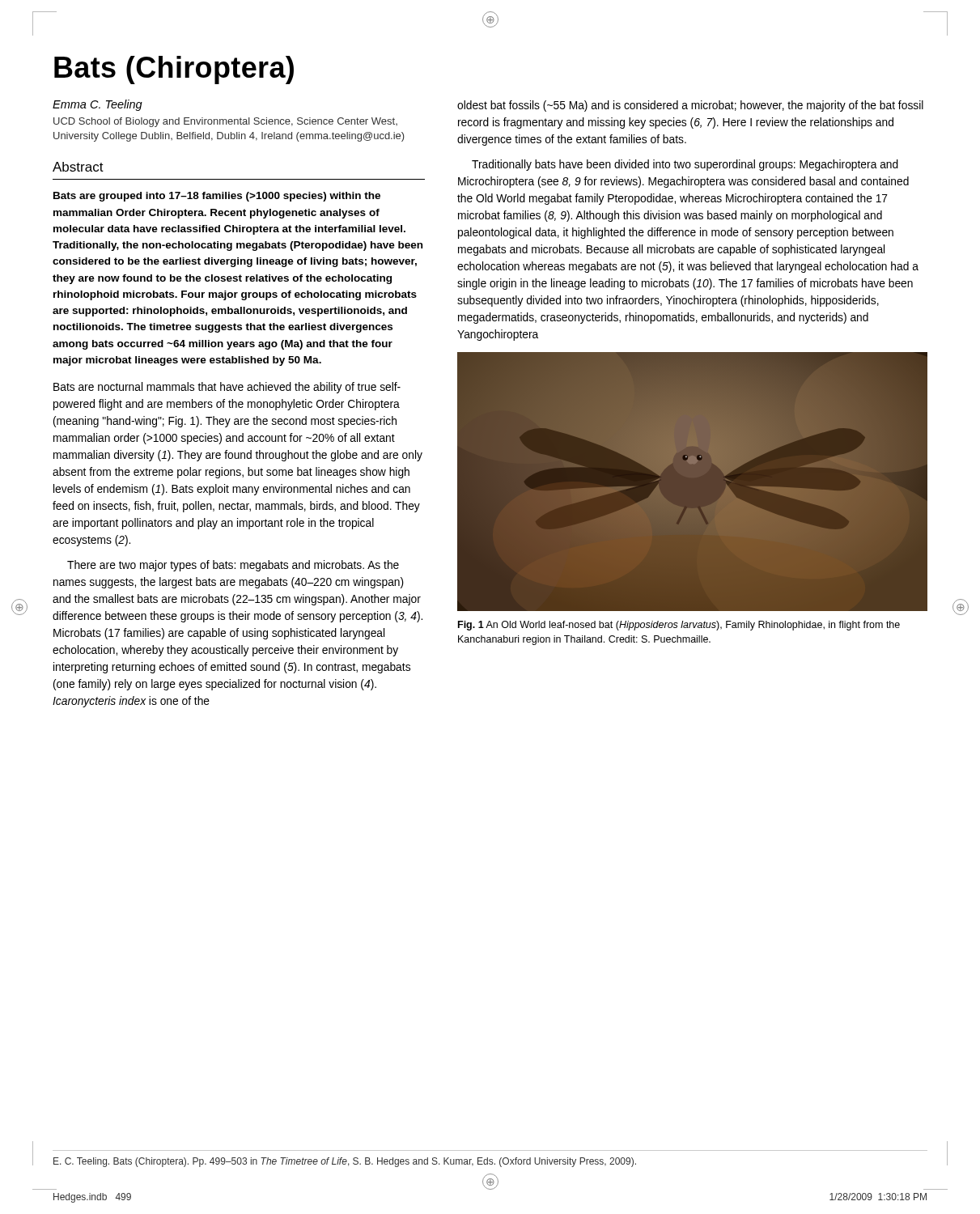Image resolution: width=980 pixels, height=1214 pixels.
Task: Select the text block containing "Bats are grouped into 17–18"
Action: tap(238, 278)
